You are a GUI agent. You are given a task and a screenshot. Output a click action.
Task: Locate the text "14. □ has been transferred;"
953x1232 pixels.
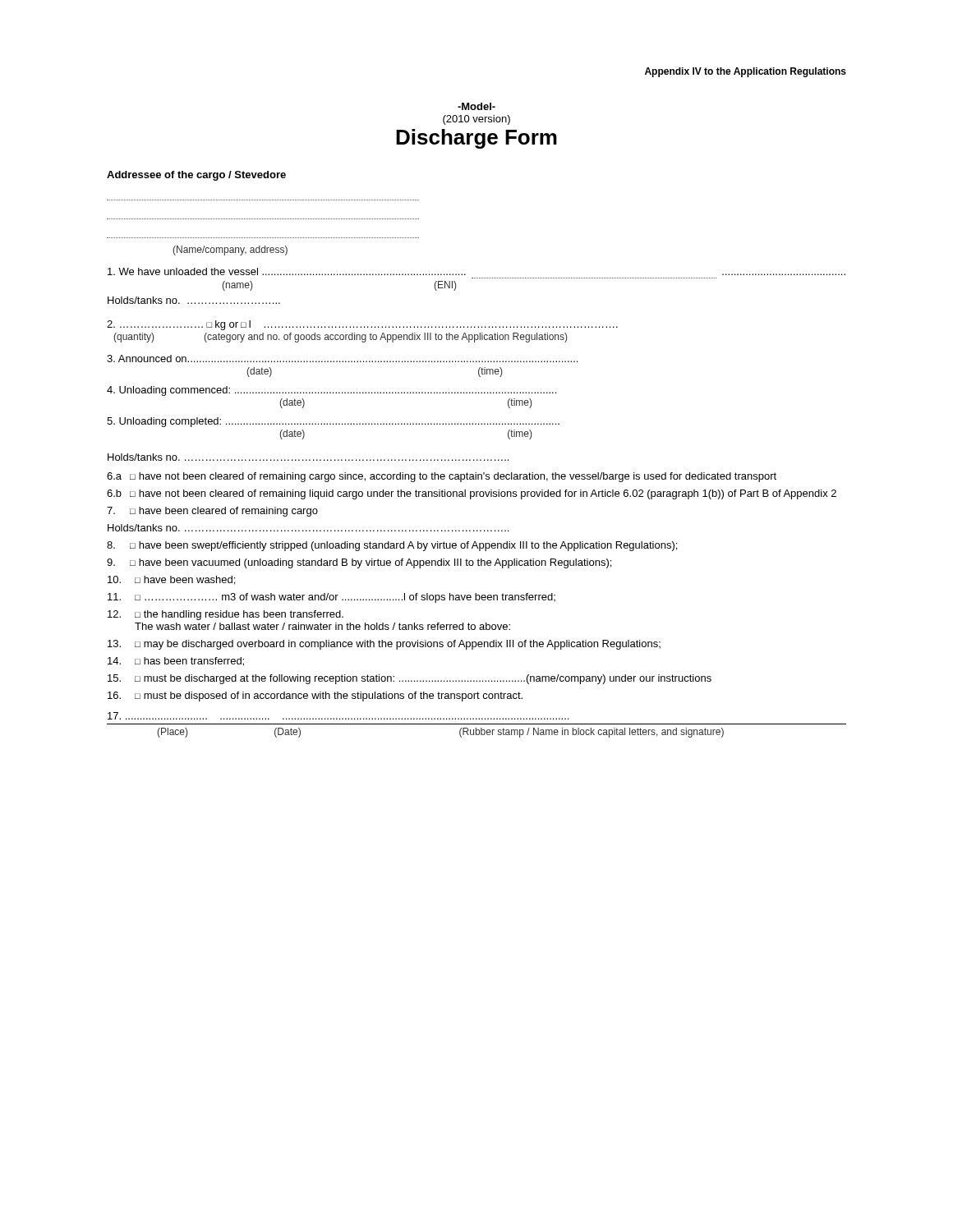point(176,661)
